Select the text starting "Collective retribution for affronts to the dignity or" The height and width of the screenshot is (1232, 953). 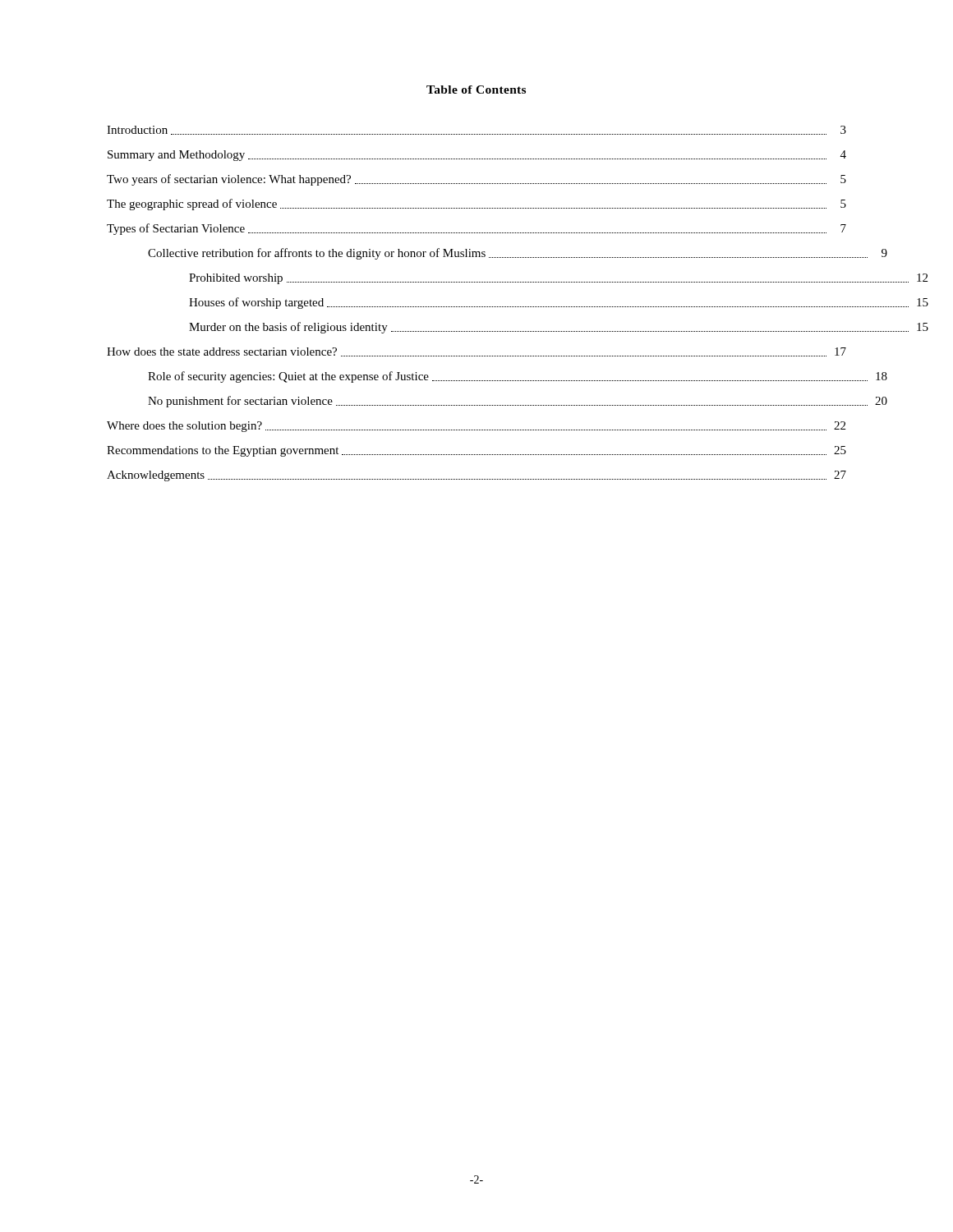pyautogui.click(x=518, y=253)
